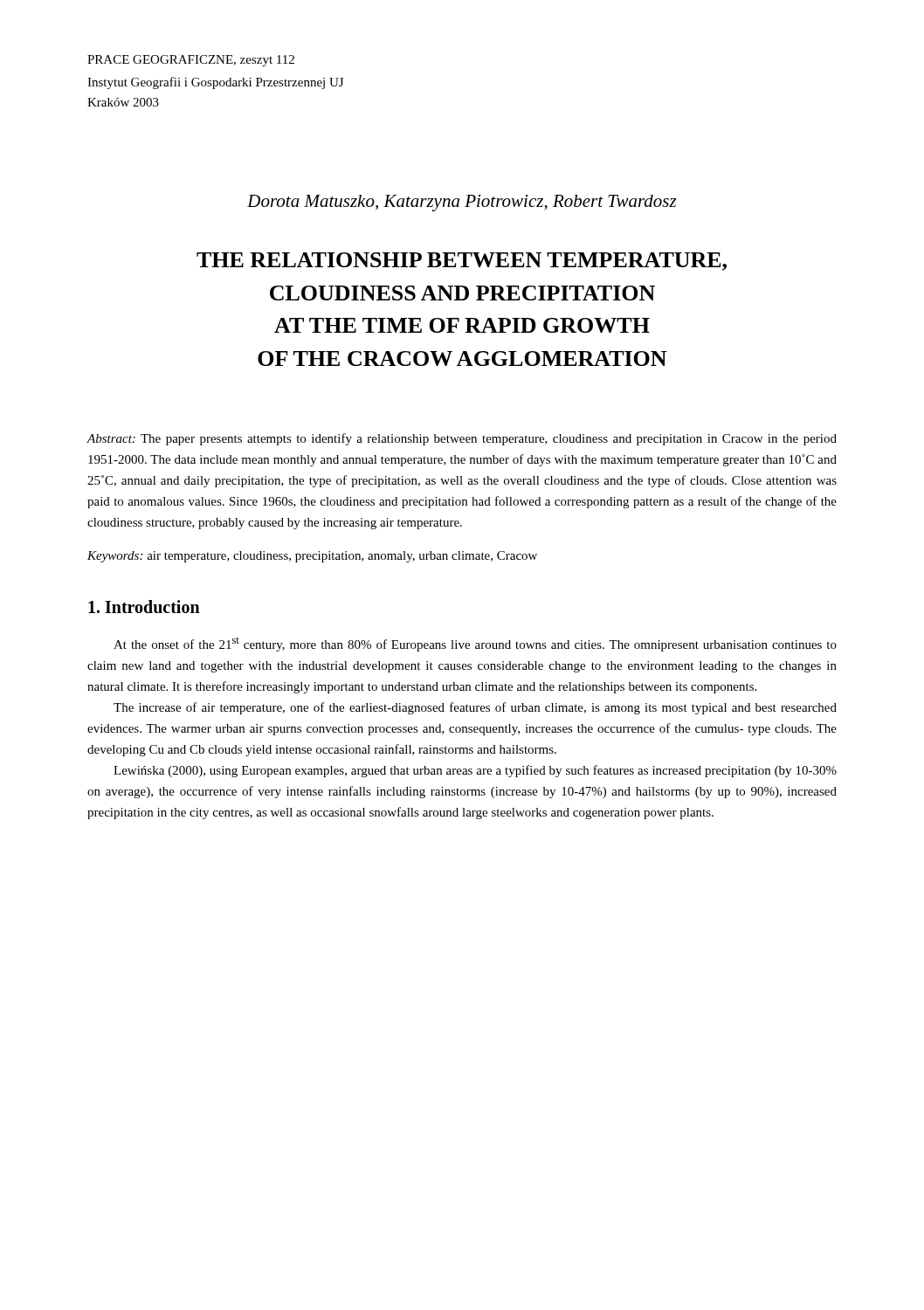Point to the element starting "1. Introduction"
The image size is (924, 1310).
click(143, 607)
